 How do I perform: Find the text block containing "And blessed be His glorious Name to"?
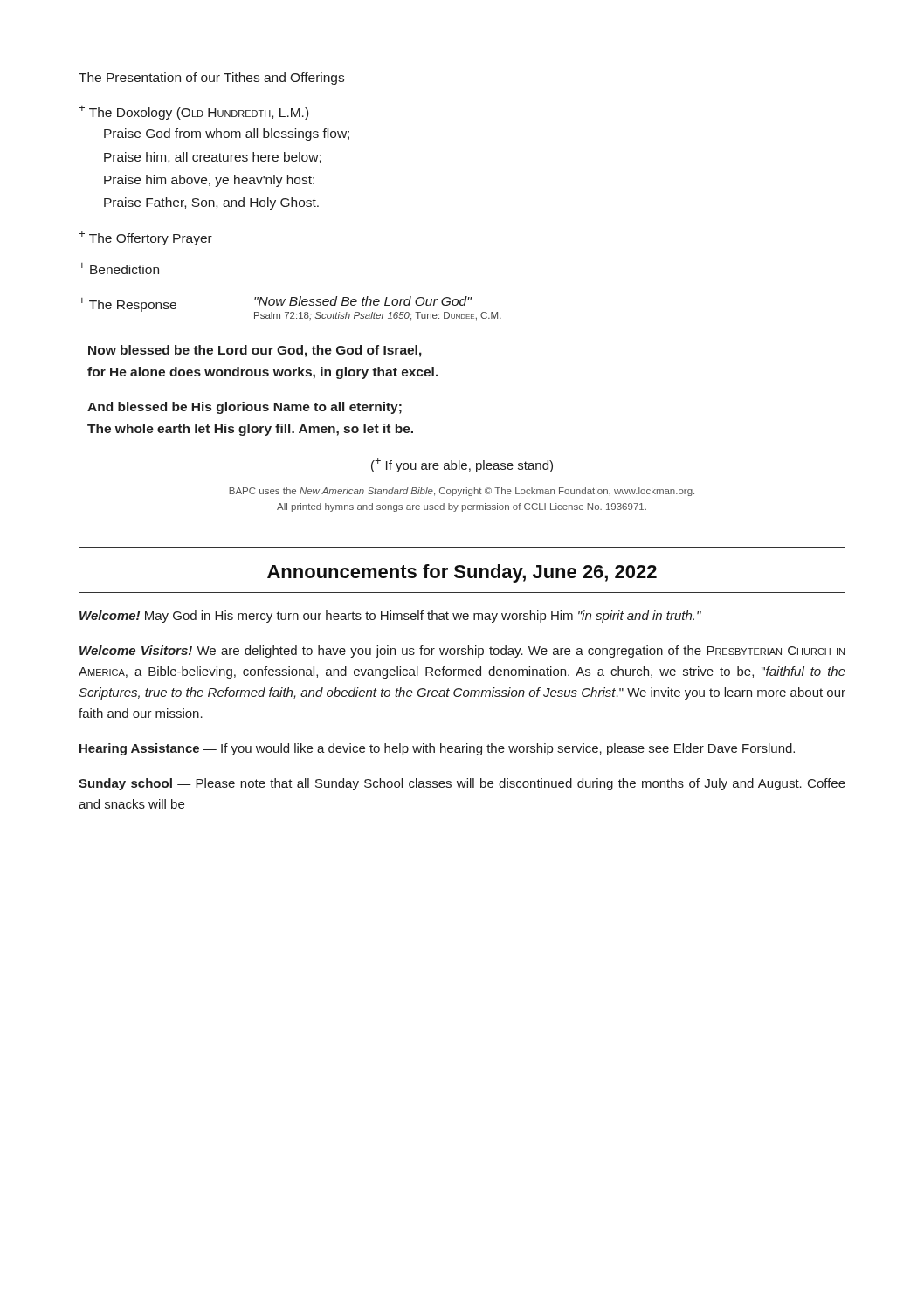coord(251,418)
